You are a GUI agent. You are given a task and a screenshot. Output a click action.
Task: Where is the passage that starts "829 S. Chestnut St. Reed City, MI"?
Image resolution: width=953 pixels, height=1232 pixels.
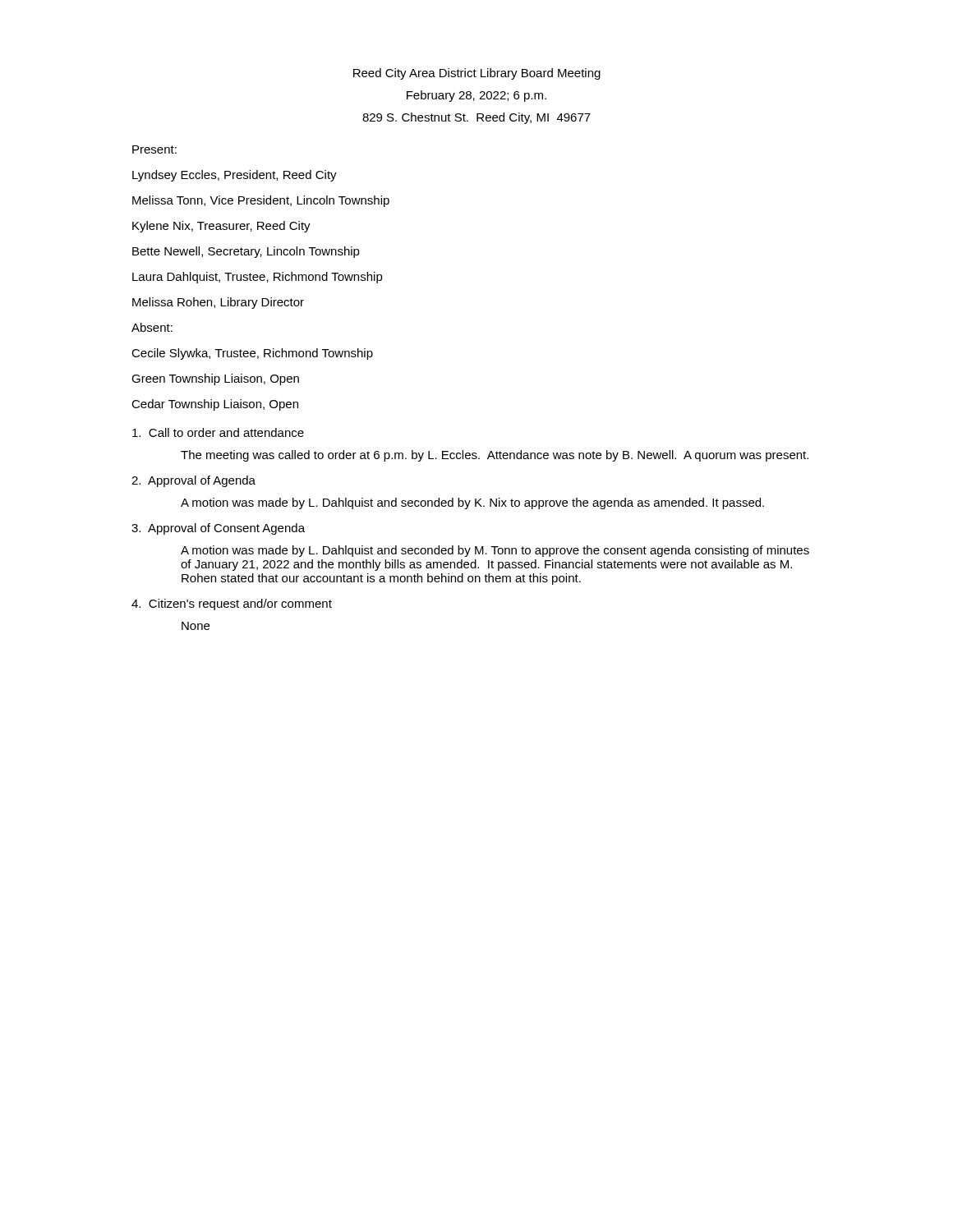(476, 117)
